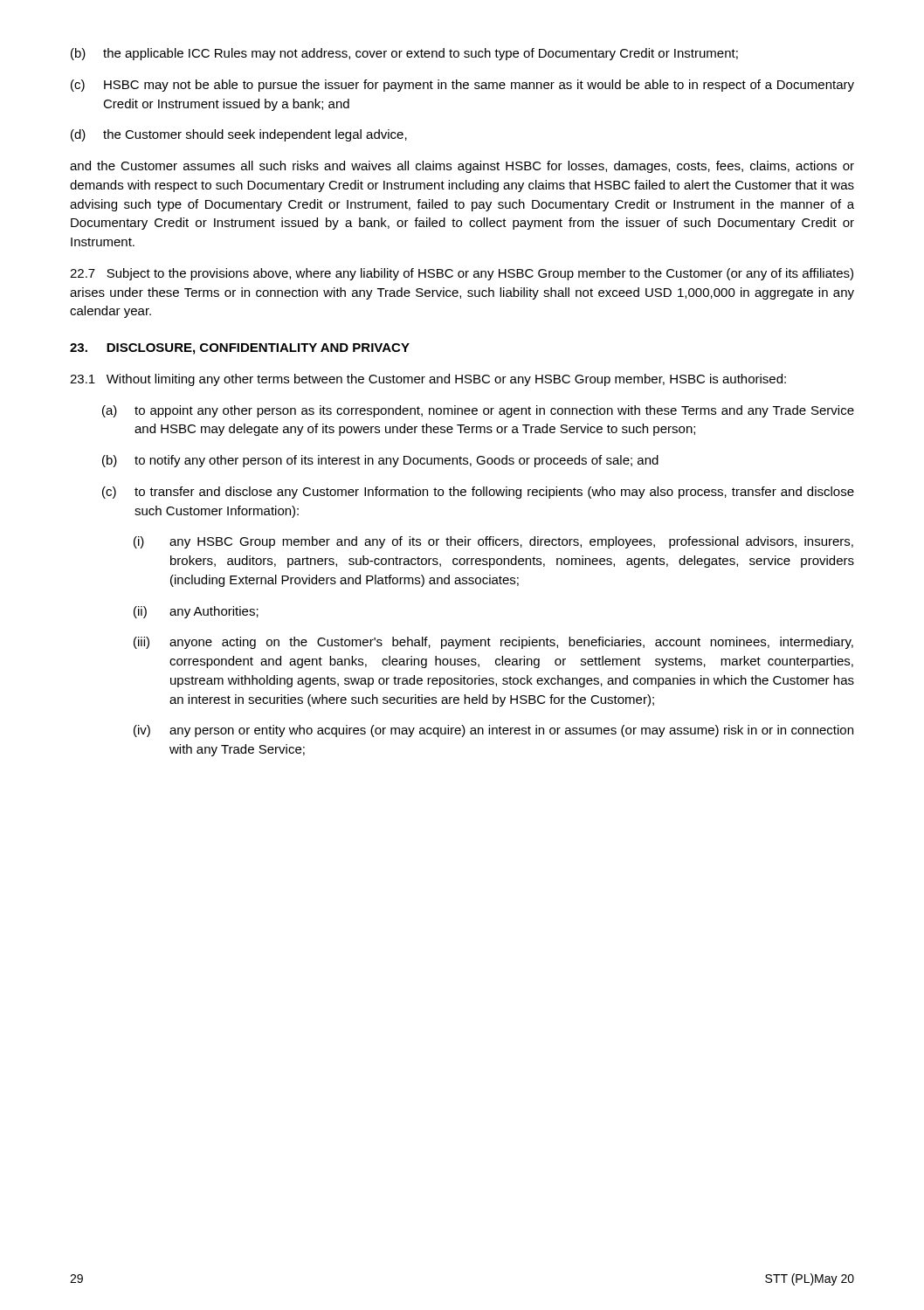Screen dimensions: 1310x924
Task: Click on the text block containing "1 Without limiting any other terms between the"
Action: click(x=428, y=378)
